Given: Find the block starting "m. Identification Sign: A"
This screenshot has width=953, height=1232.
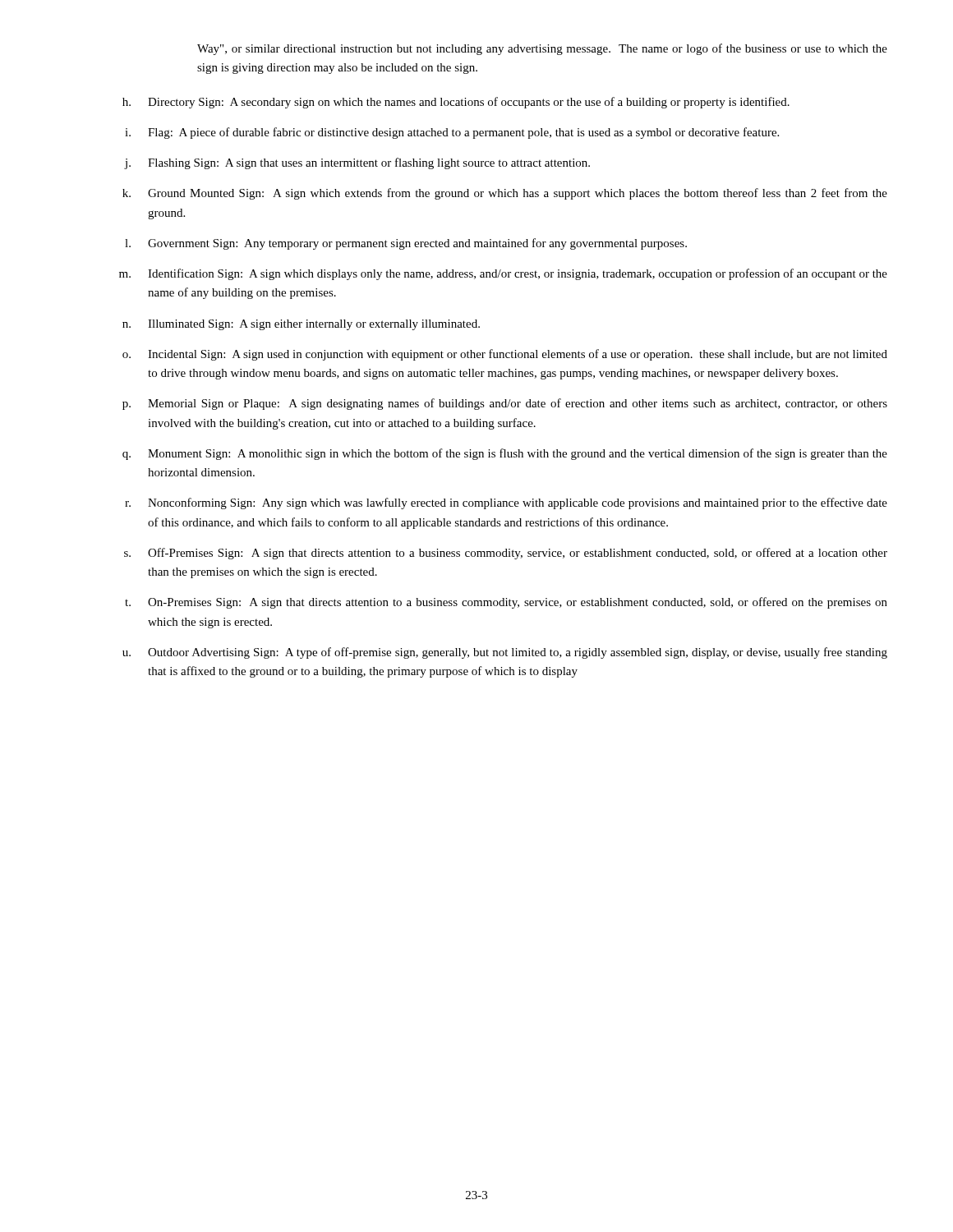Looking at the screenshot, I should pyautogui.click(x=485, y=284).
